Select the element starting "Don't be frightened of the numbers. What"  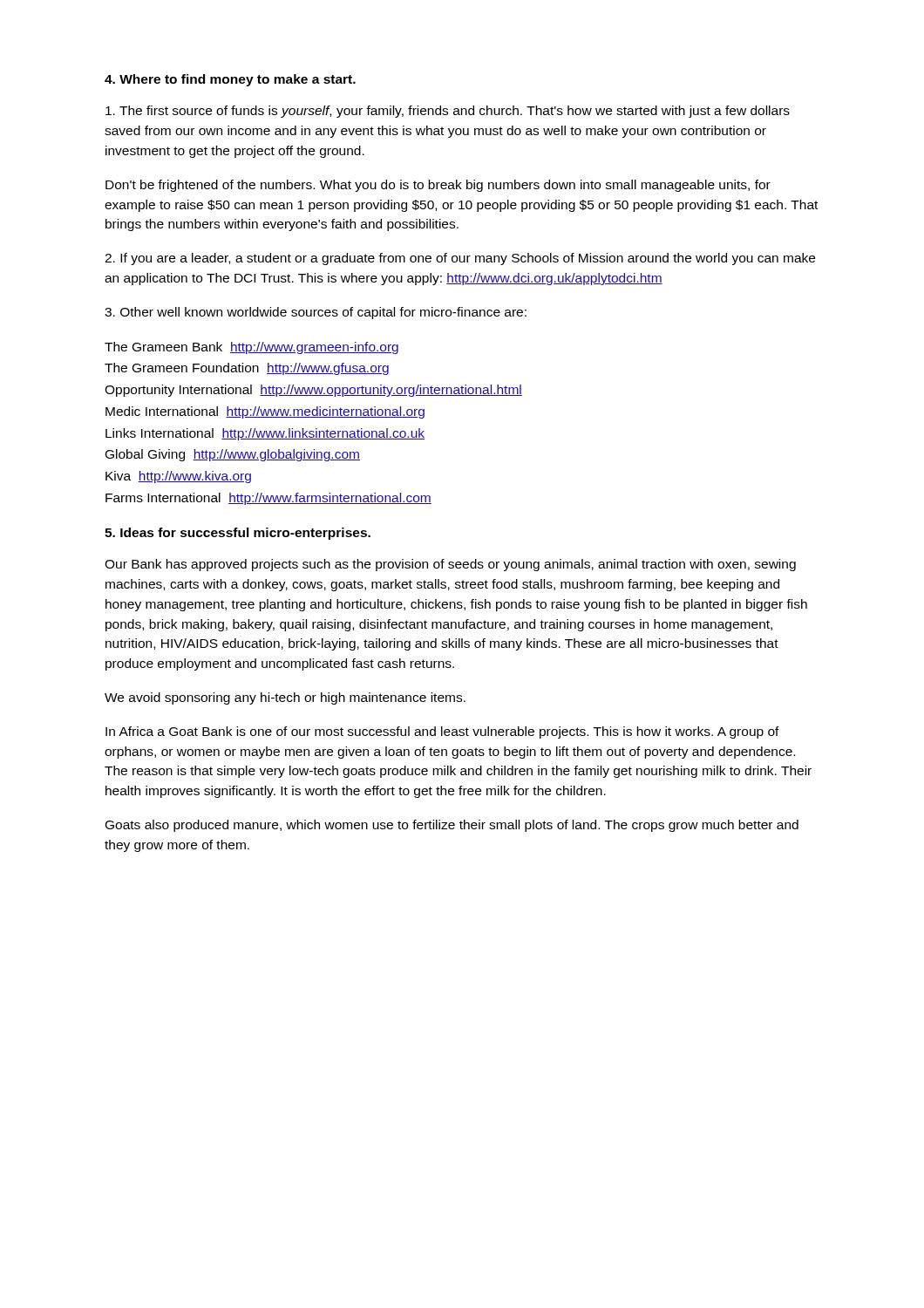coord(461,204)
